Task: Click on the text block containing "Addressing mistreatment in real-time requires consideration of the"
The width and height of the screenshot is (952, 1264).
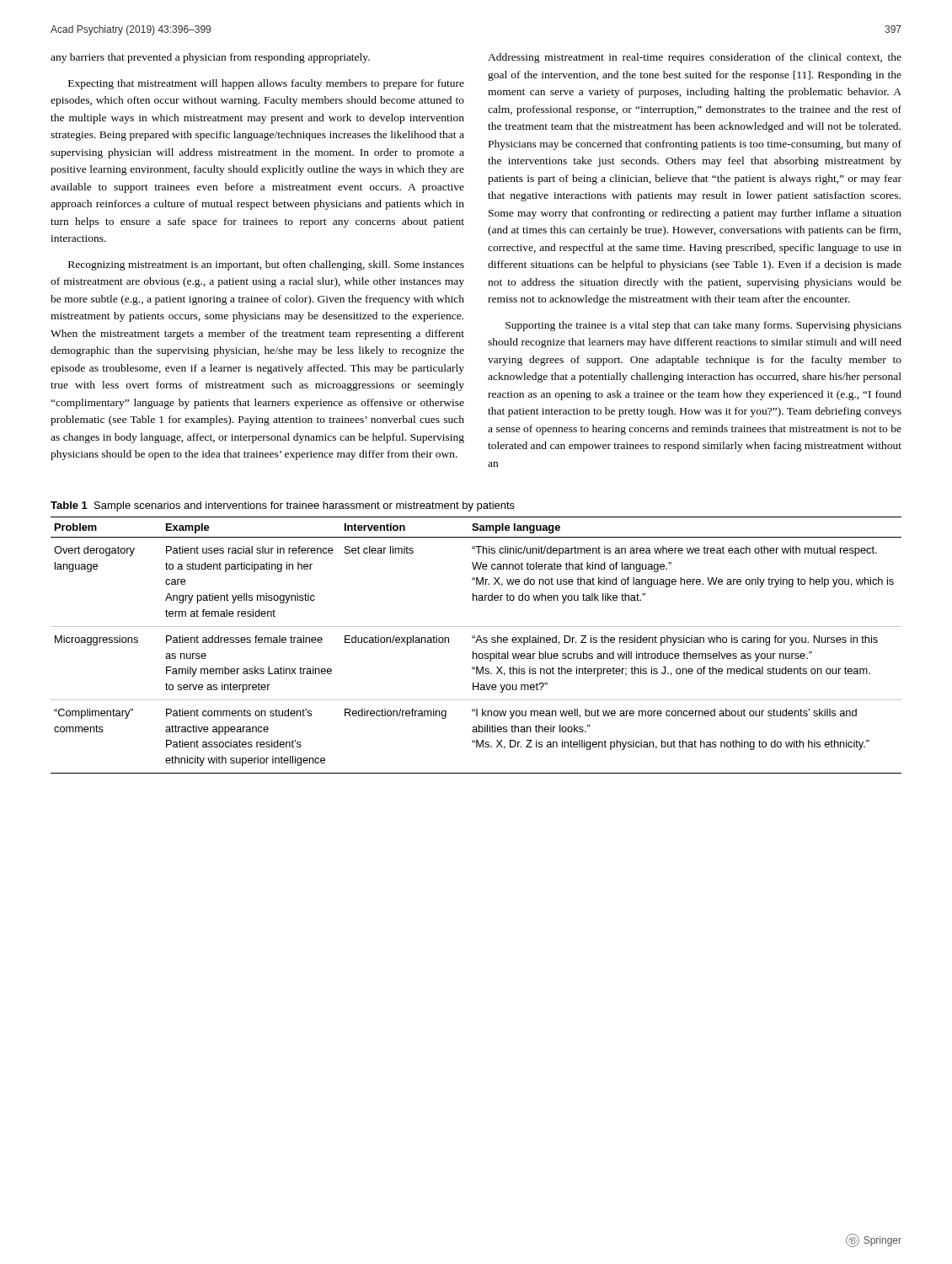Action: click(x=695, y=261)
